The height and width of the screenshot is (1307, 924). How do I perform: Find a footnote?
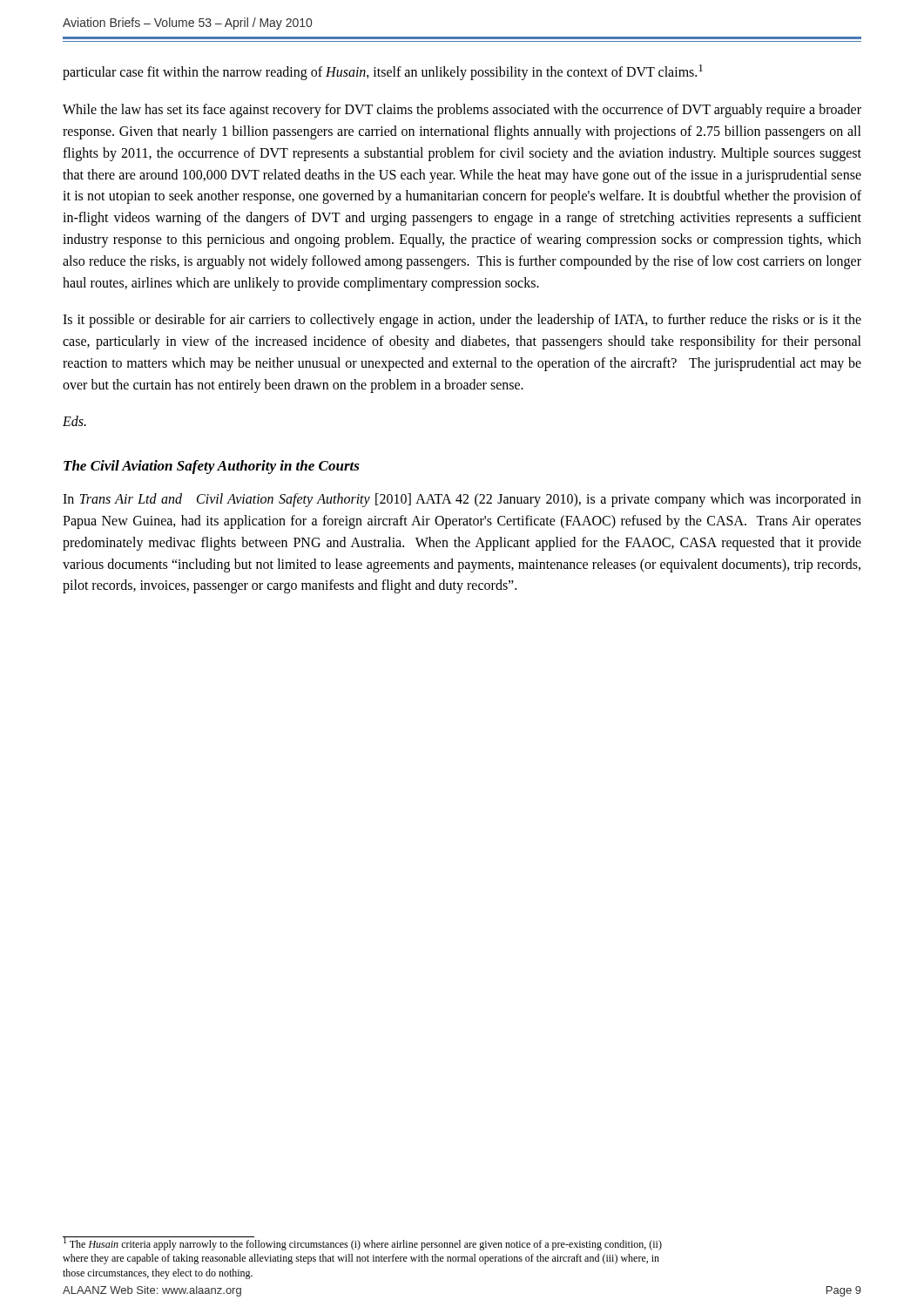tap(362, 1257)
